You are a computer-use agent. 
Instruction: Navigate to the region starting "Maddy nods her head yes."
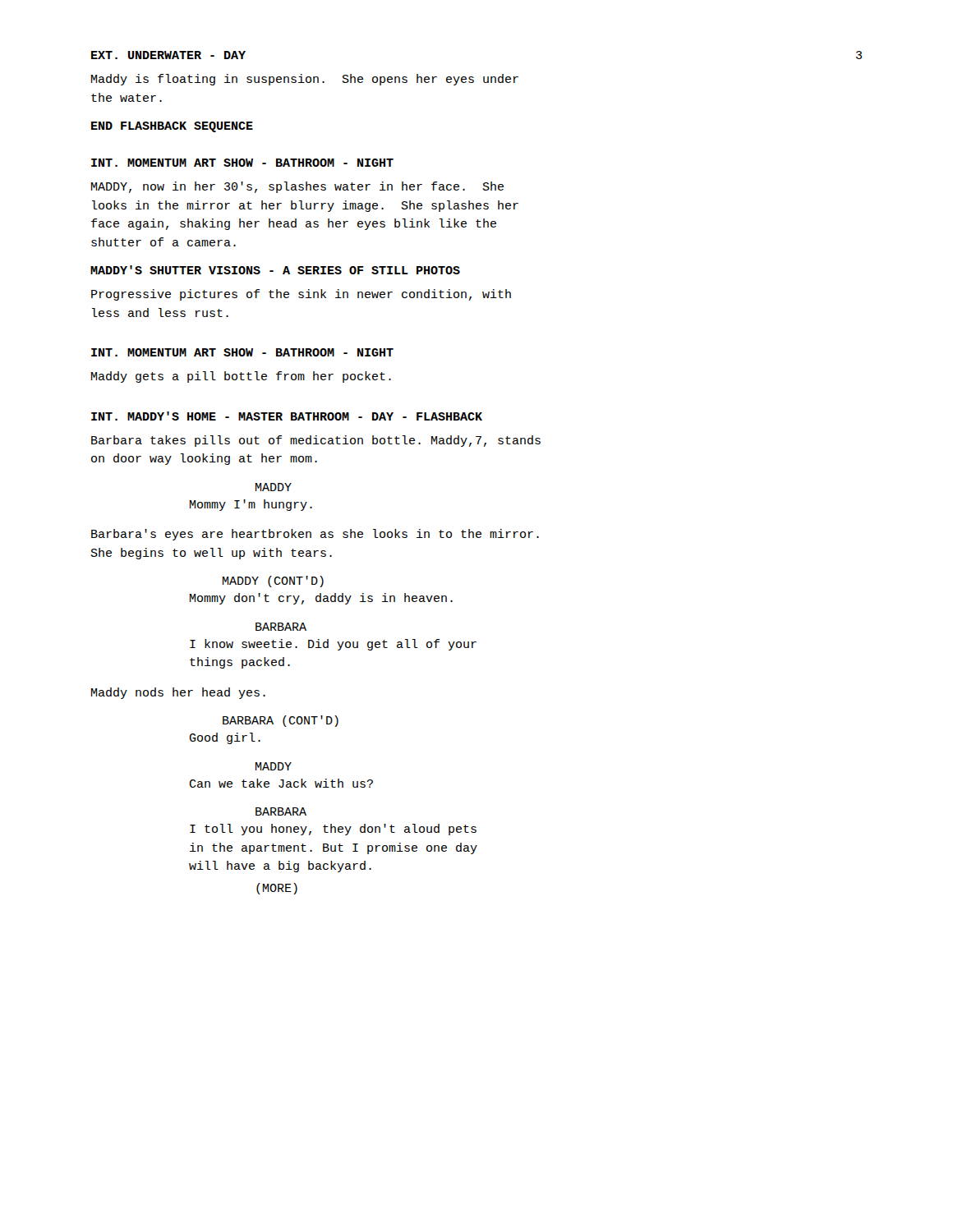[x=179, y=693]
